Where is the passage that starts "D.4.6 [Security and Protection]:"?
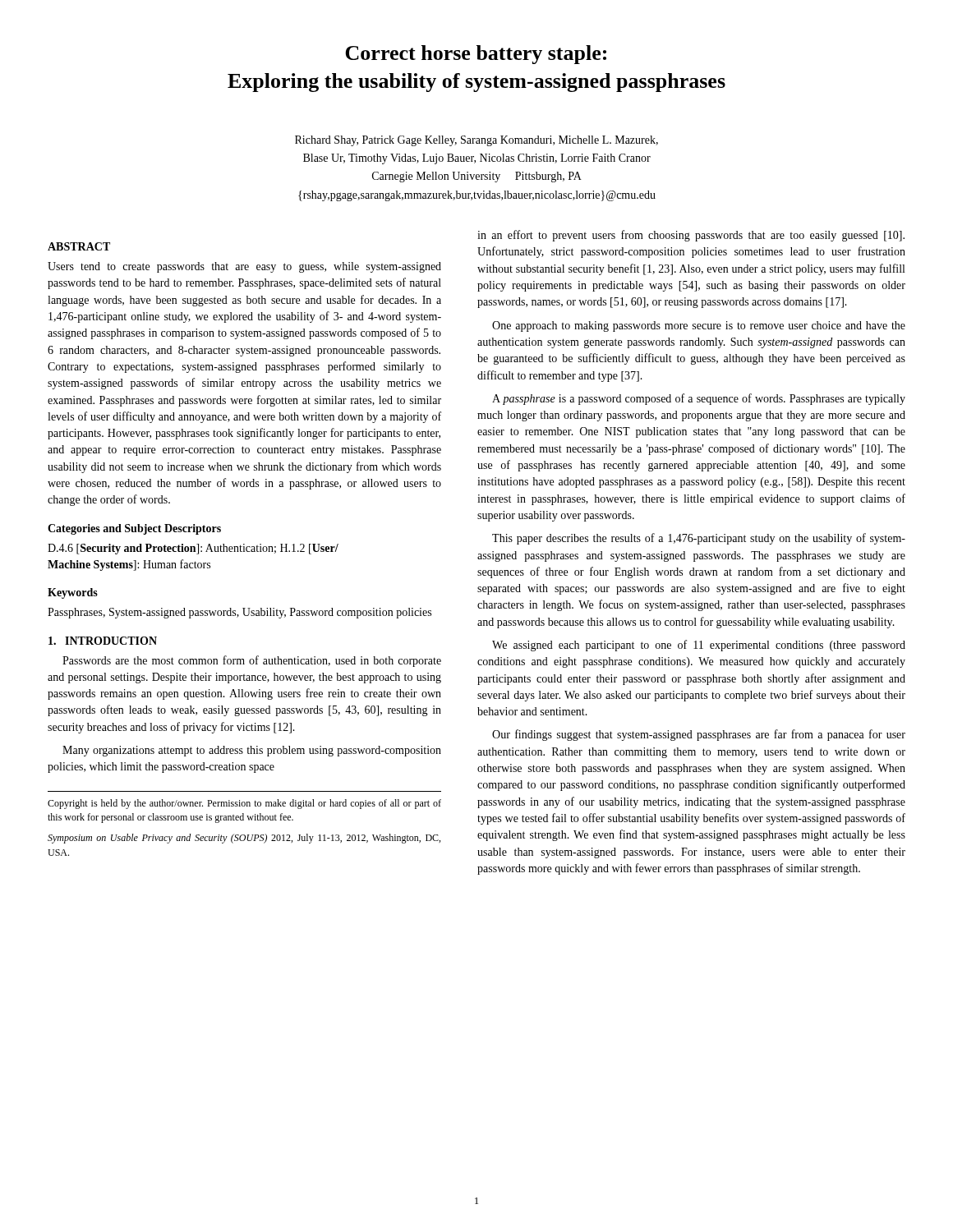The width and height of the screenshot is (953, 1232). tap(244, 557)
